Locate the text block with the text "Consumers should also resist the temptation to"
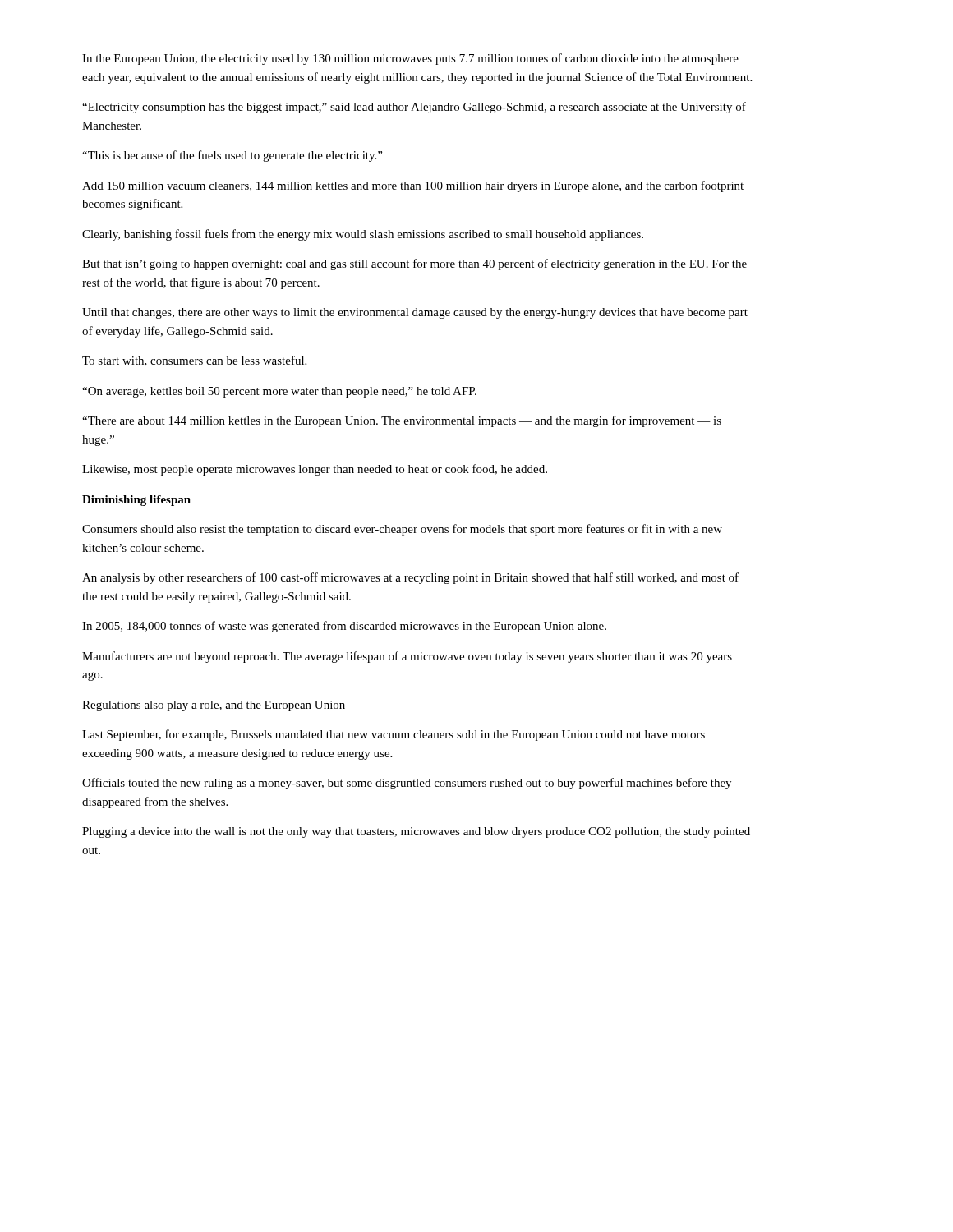The image size is (953, 1232). tap(402, 538)
